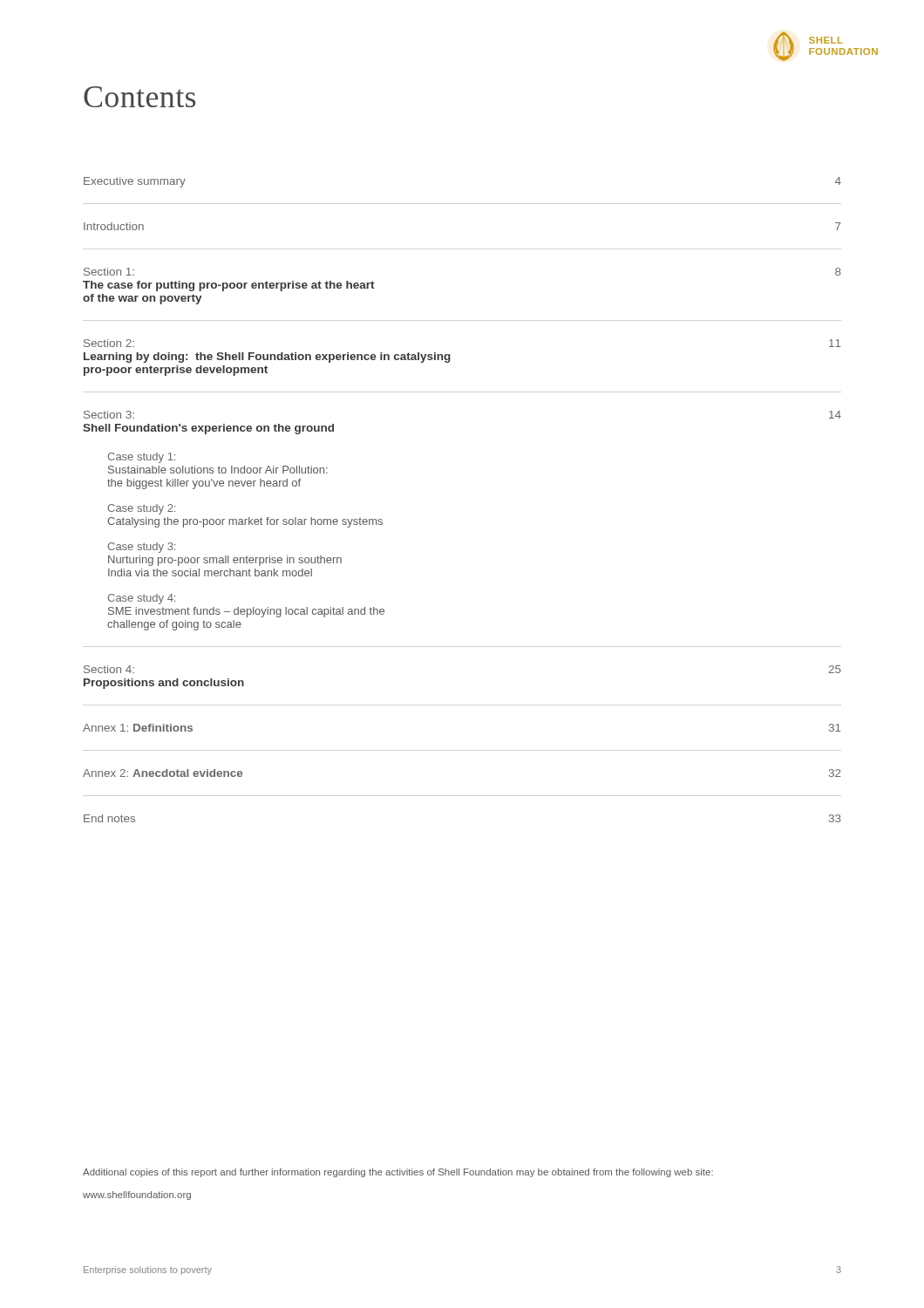Point to "Executive summary 4"
This screenshot has width=924, height=1308.
(140, 182)
